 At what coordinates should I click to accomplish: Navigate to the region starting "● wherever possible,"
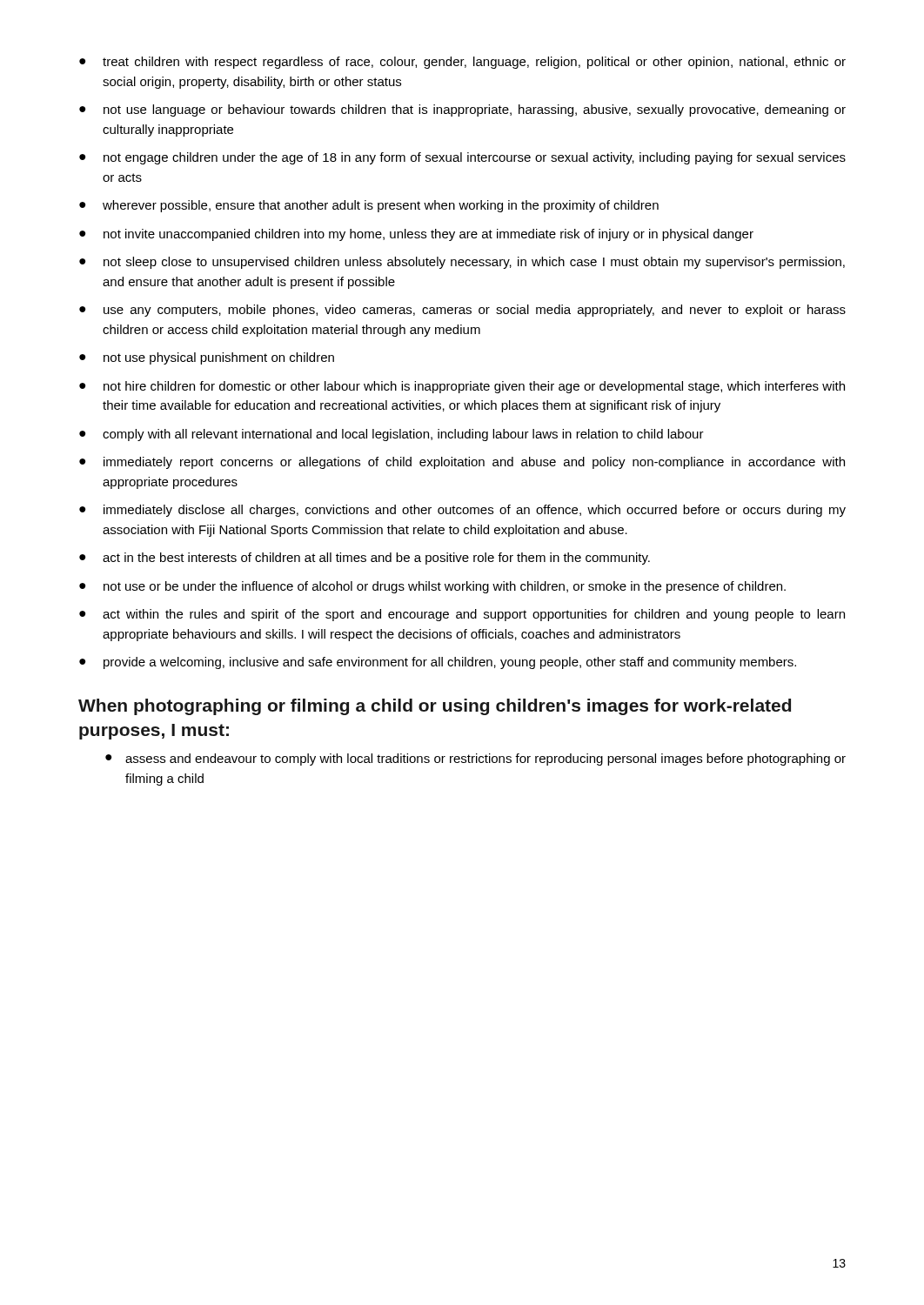click(462, 206)
